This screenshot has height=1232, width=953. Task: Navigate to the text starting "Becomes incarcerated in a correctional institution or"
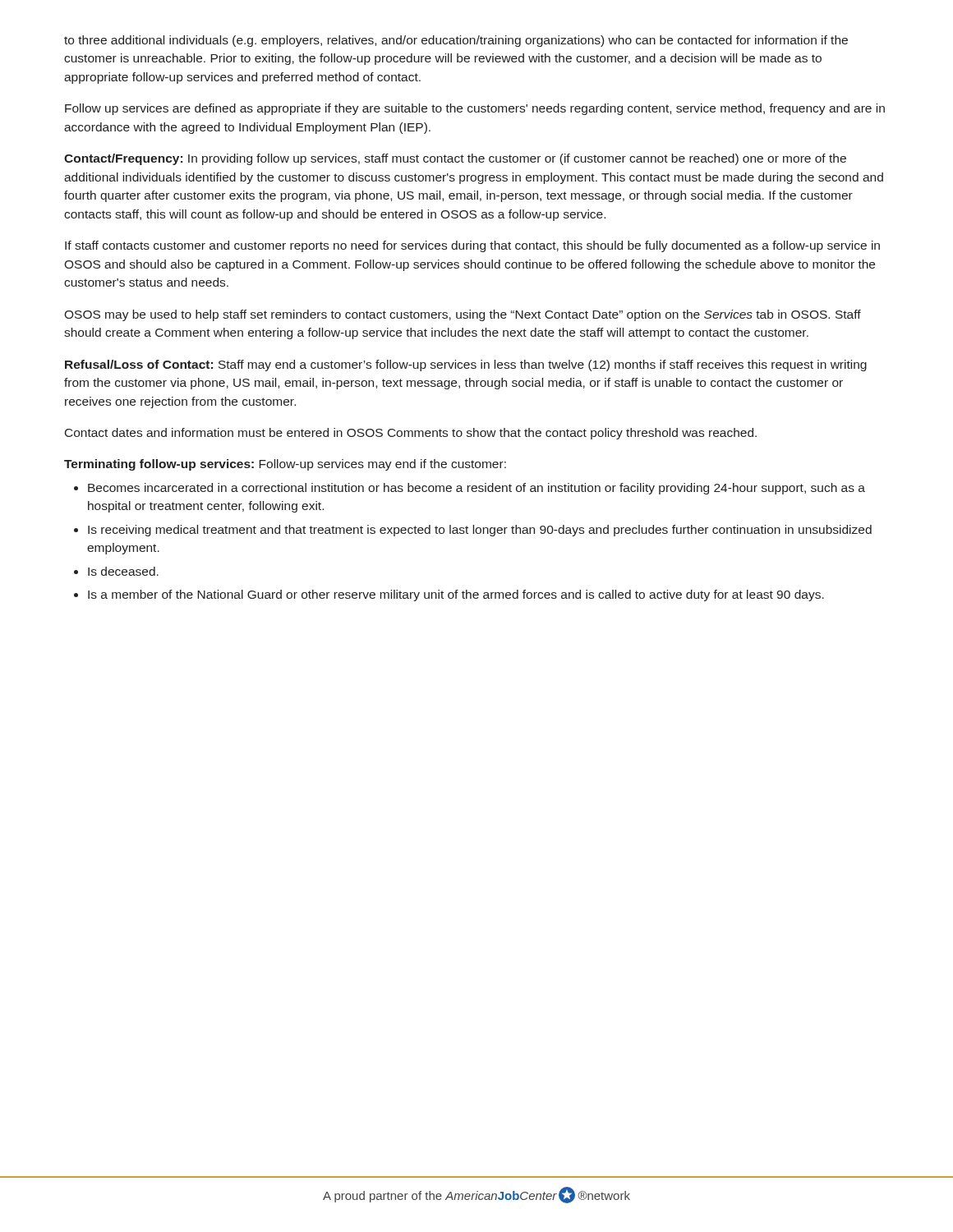(x=476, y=542)
